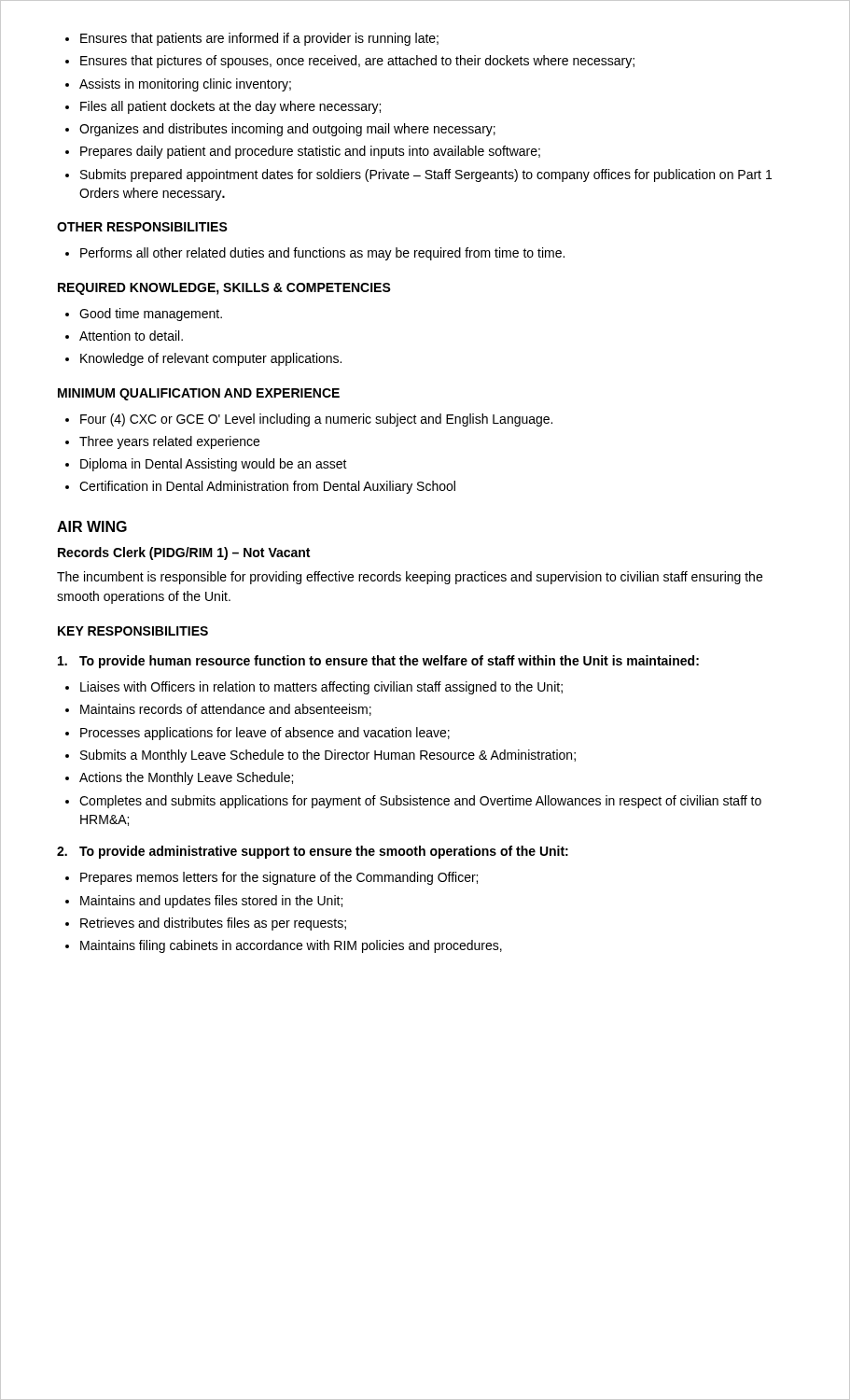
Task: Find the list item with the text "Liaises with Officers in relation to matters affecting"
Action: [x=425, y=753]
